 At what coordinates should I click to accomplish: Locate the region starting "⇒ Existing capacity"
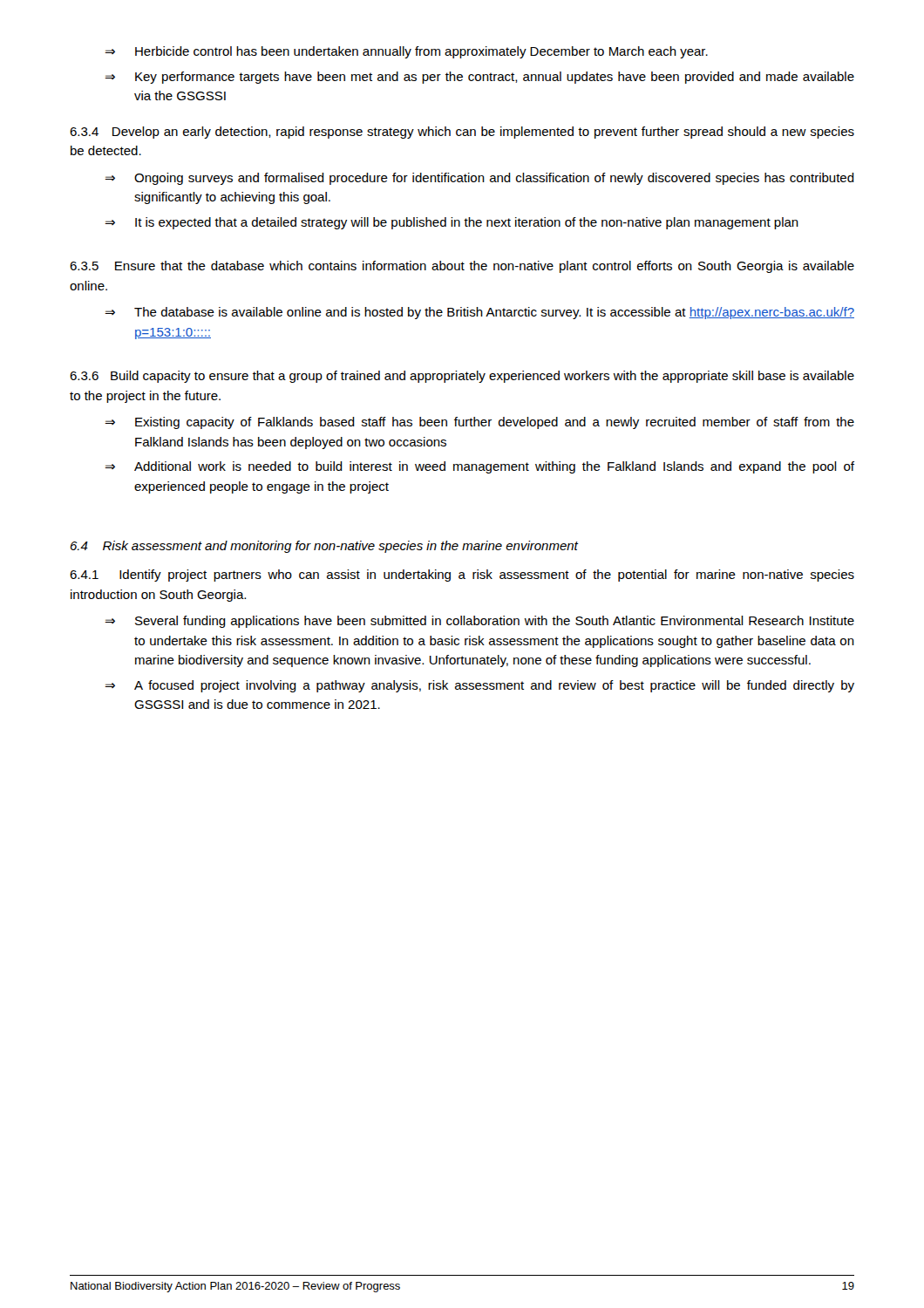click(479, 432)
